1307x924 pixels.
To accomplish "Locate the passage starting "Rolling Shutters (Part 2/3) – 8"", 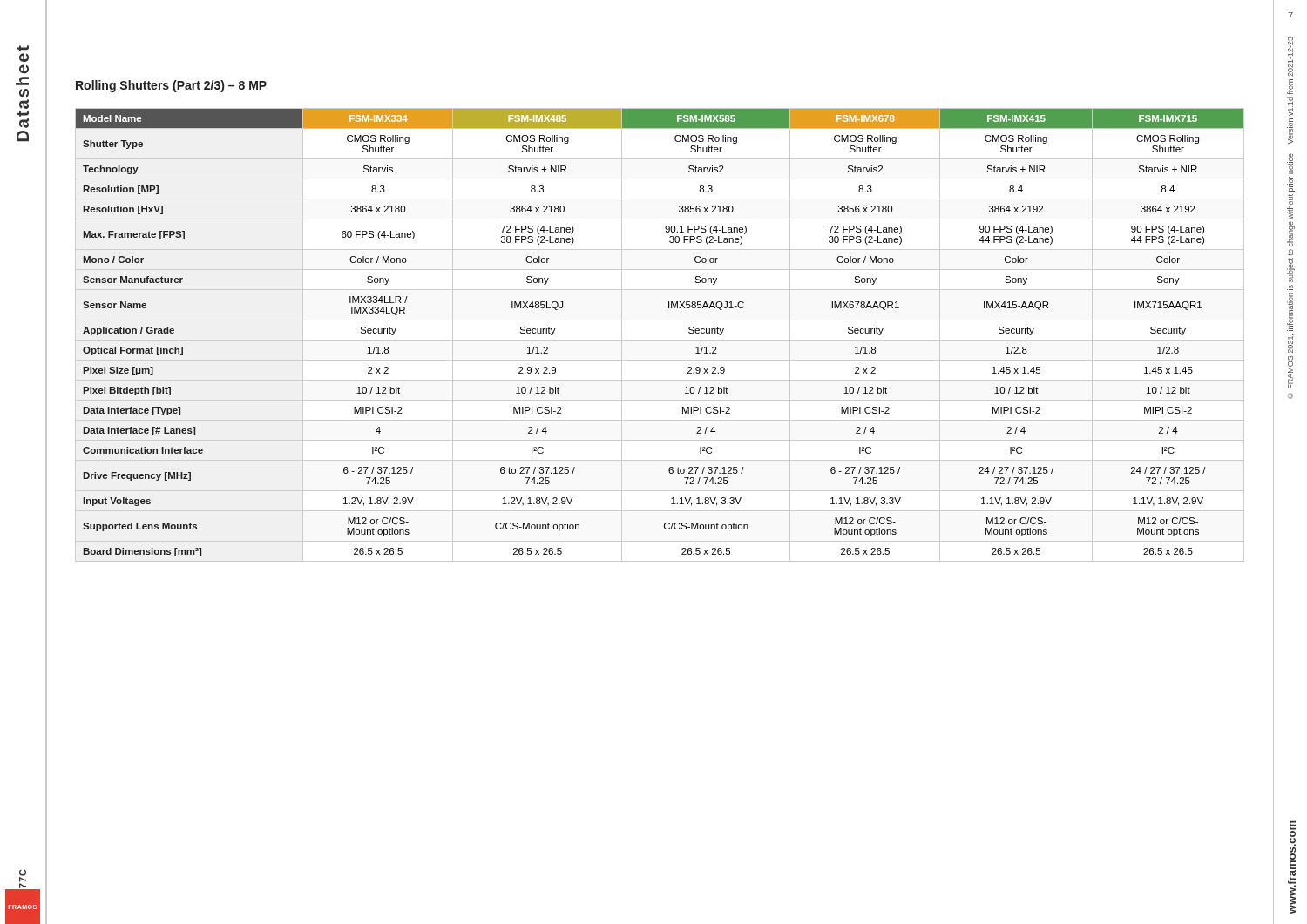I will click(x=171, y=85).
